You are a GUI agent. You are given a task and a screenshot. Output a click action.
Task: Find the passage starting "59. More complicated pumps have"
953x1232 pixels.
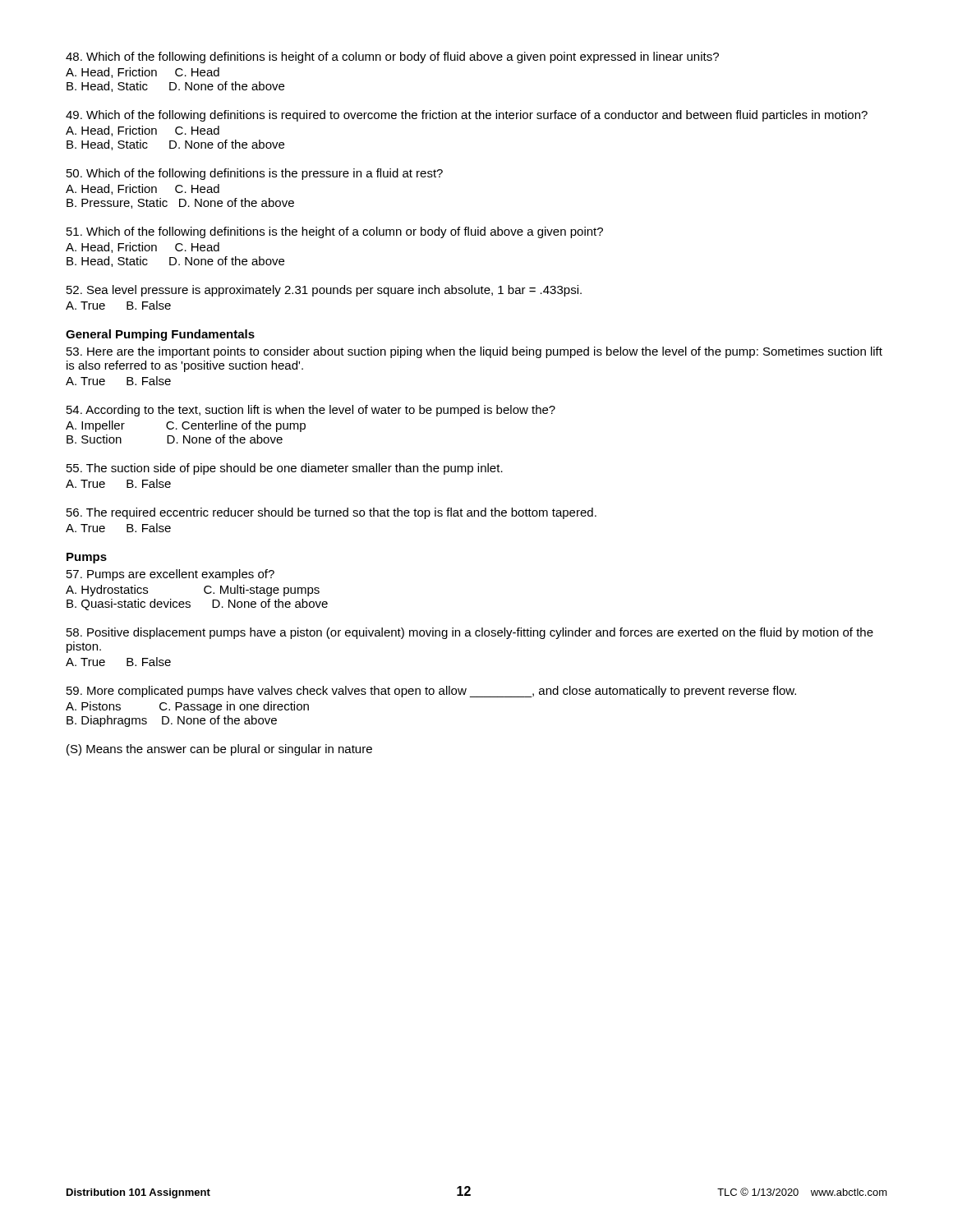(x=476, y=705)
